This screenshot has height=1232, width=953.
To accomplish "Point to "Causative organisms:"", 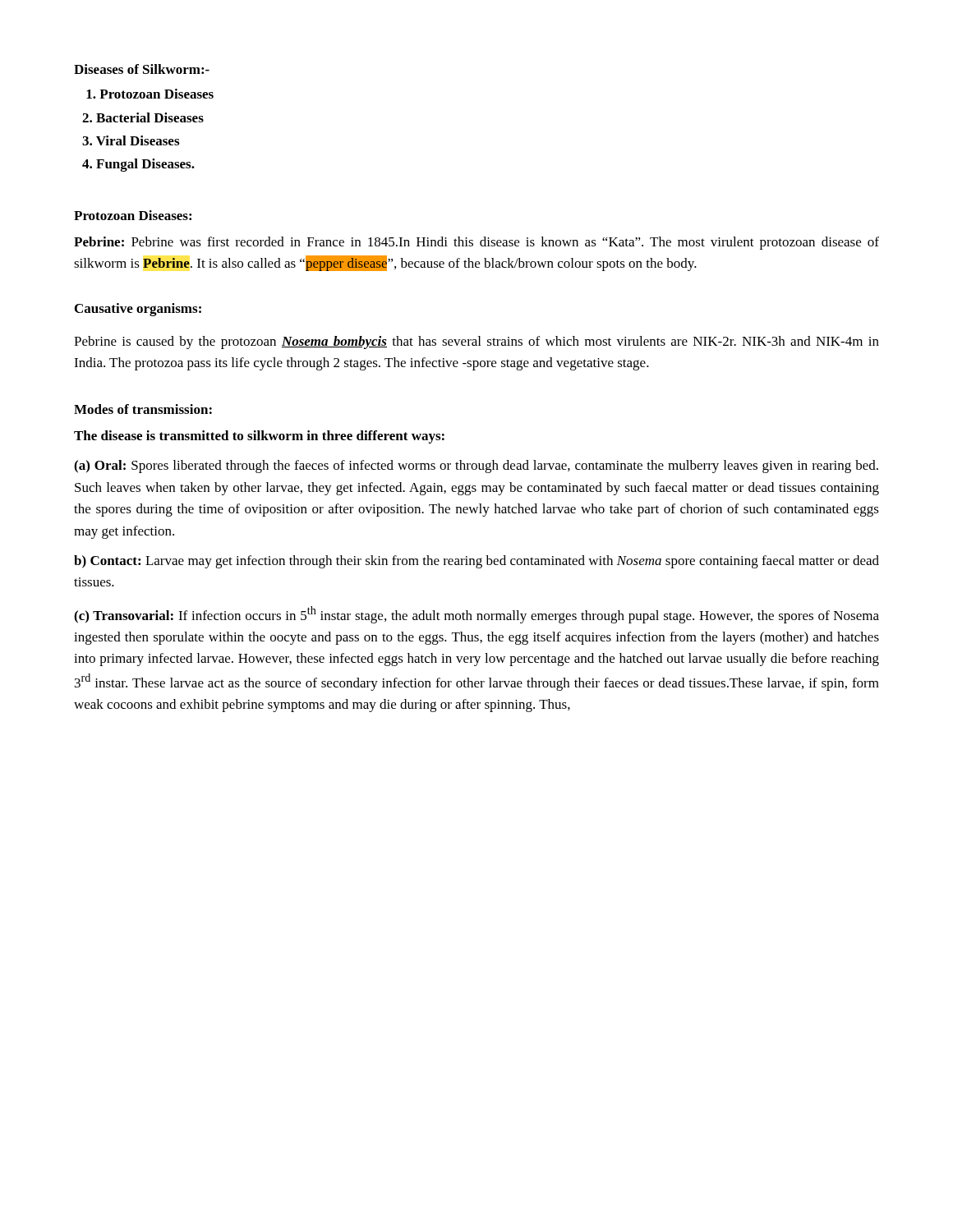I will click(x=138, y=308).
